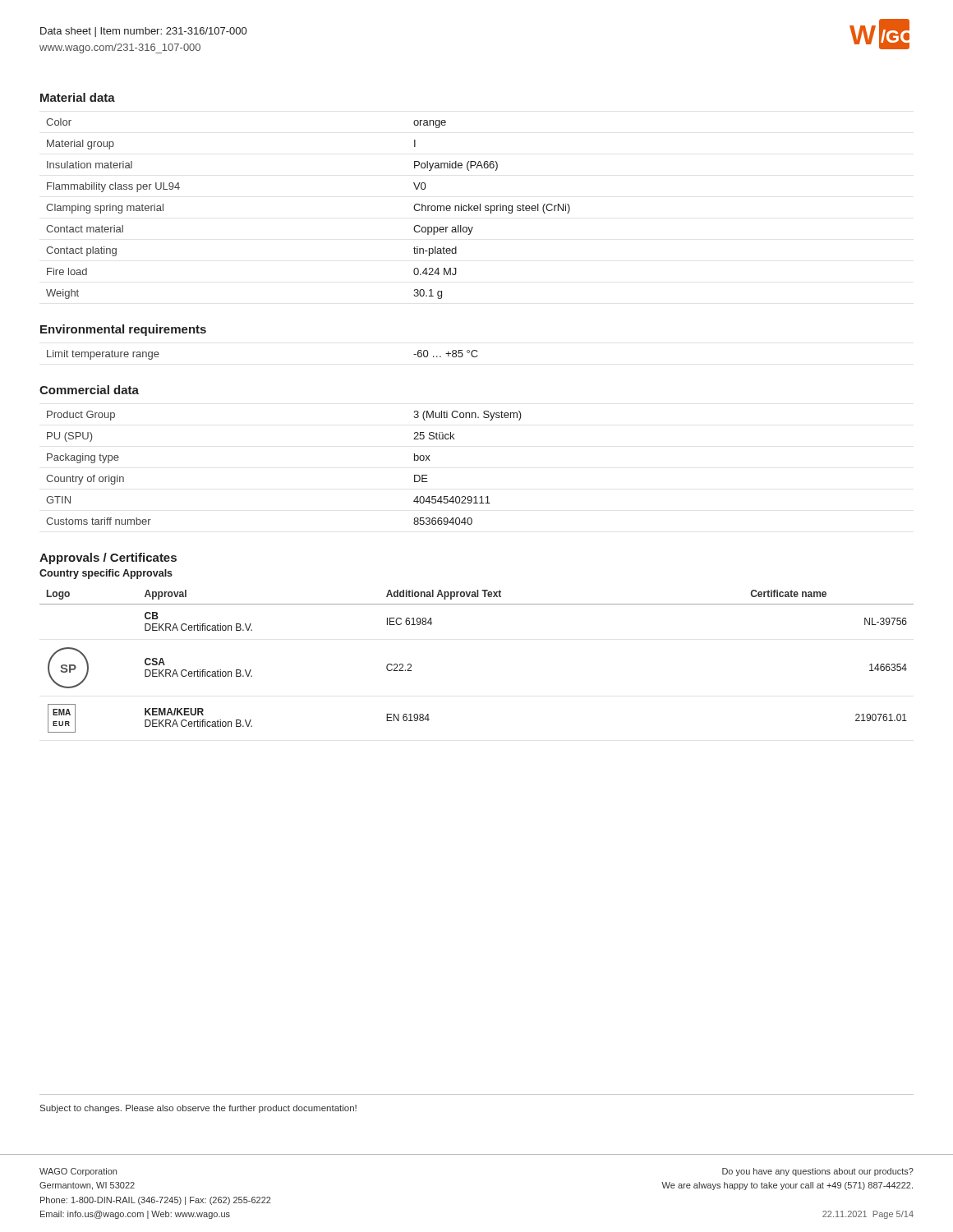Viewport: 953px width, 1232px height.
Task: Locate the table with the text "Customs tariff number"
Action: coord(476,468)
